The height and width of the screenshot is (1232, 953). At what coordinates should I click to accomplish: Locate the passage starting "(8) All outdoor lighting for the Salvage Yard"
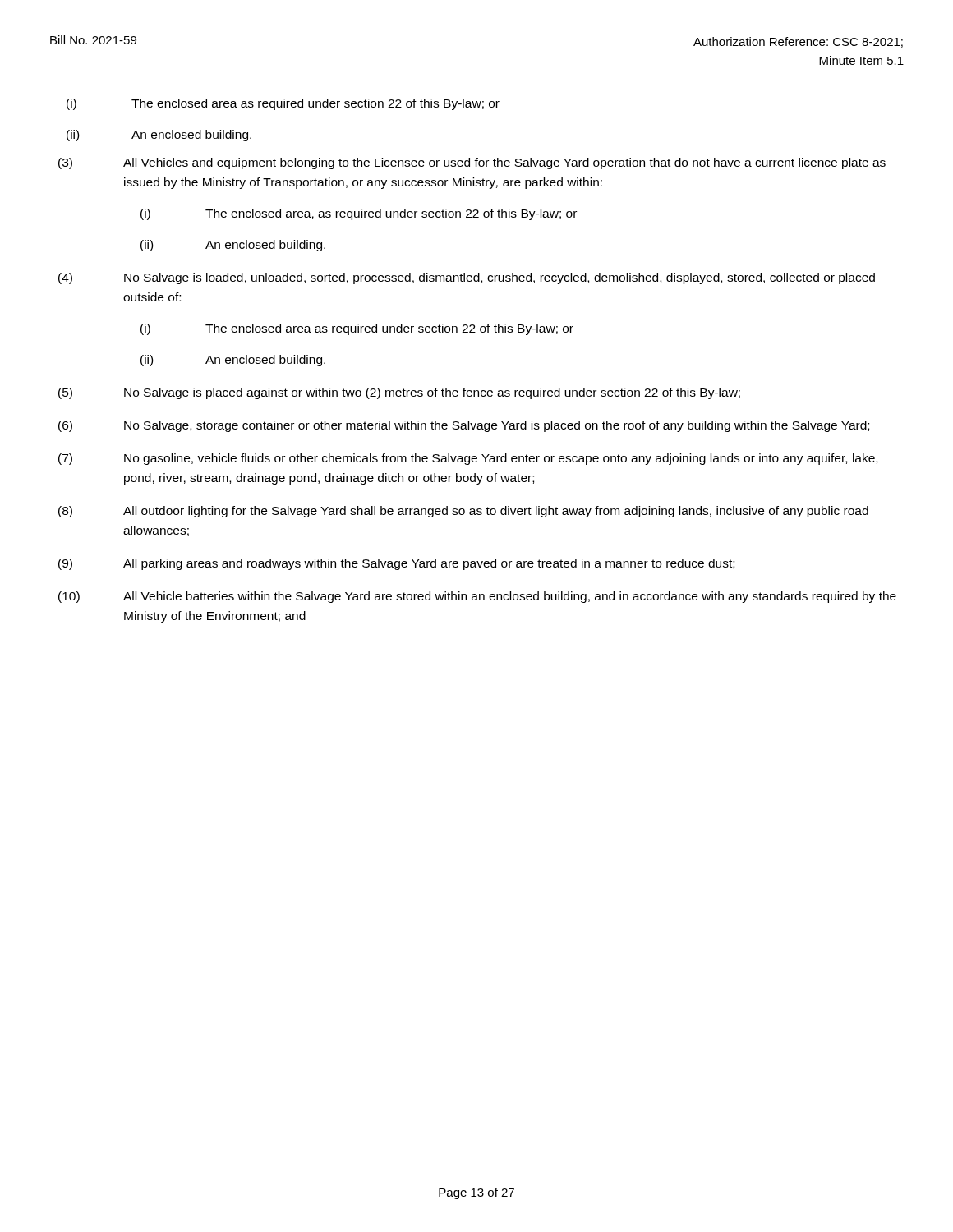476,521
